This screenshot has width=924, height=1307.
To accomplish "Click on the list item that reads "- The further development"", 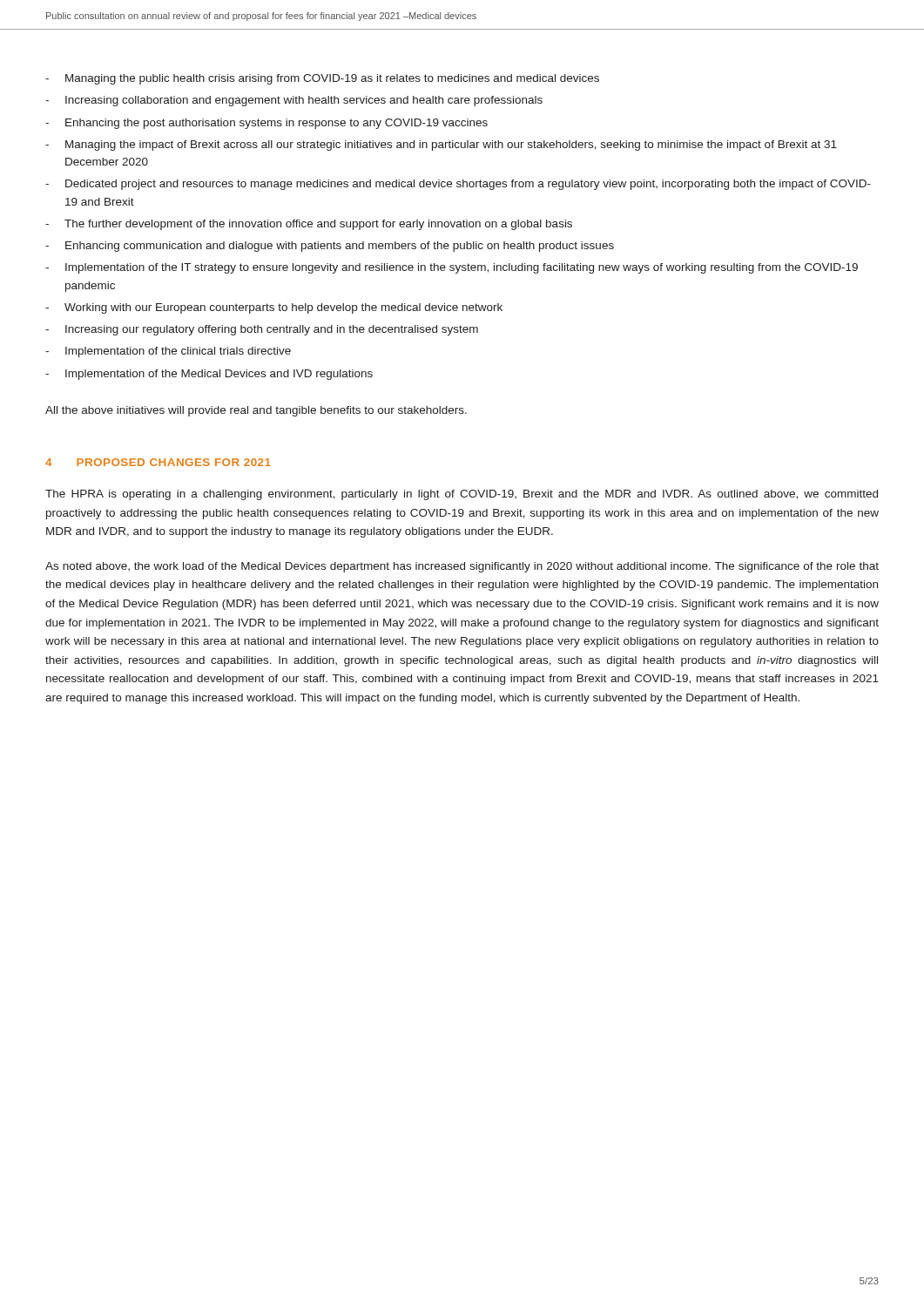I will pos(462,224).
